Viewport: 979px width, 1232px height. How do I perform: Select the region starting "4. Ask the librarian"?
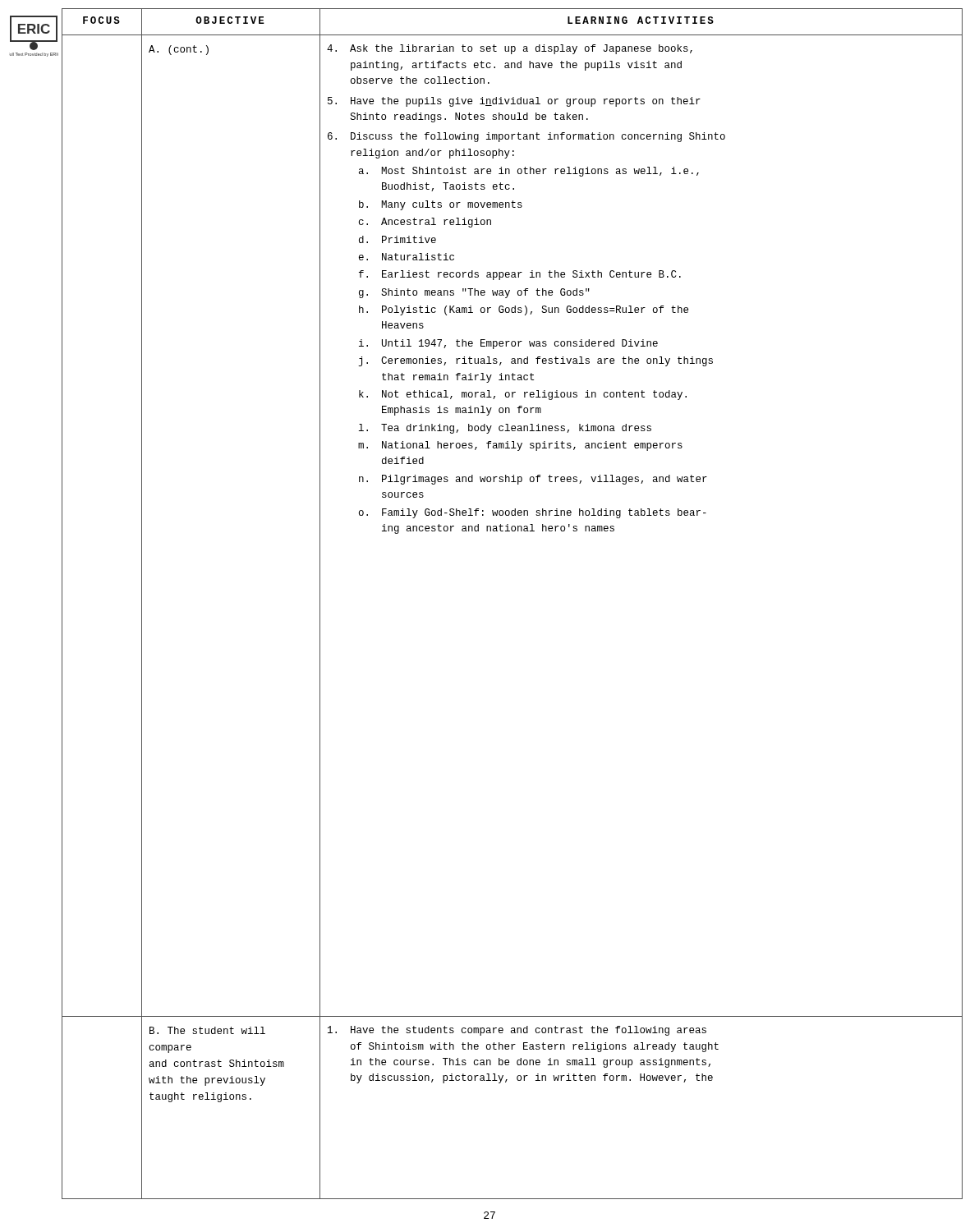pos(641,66)
